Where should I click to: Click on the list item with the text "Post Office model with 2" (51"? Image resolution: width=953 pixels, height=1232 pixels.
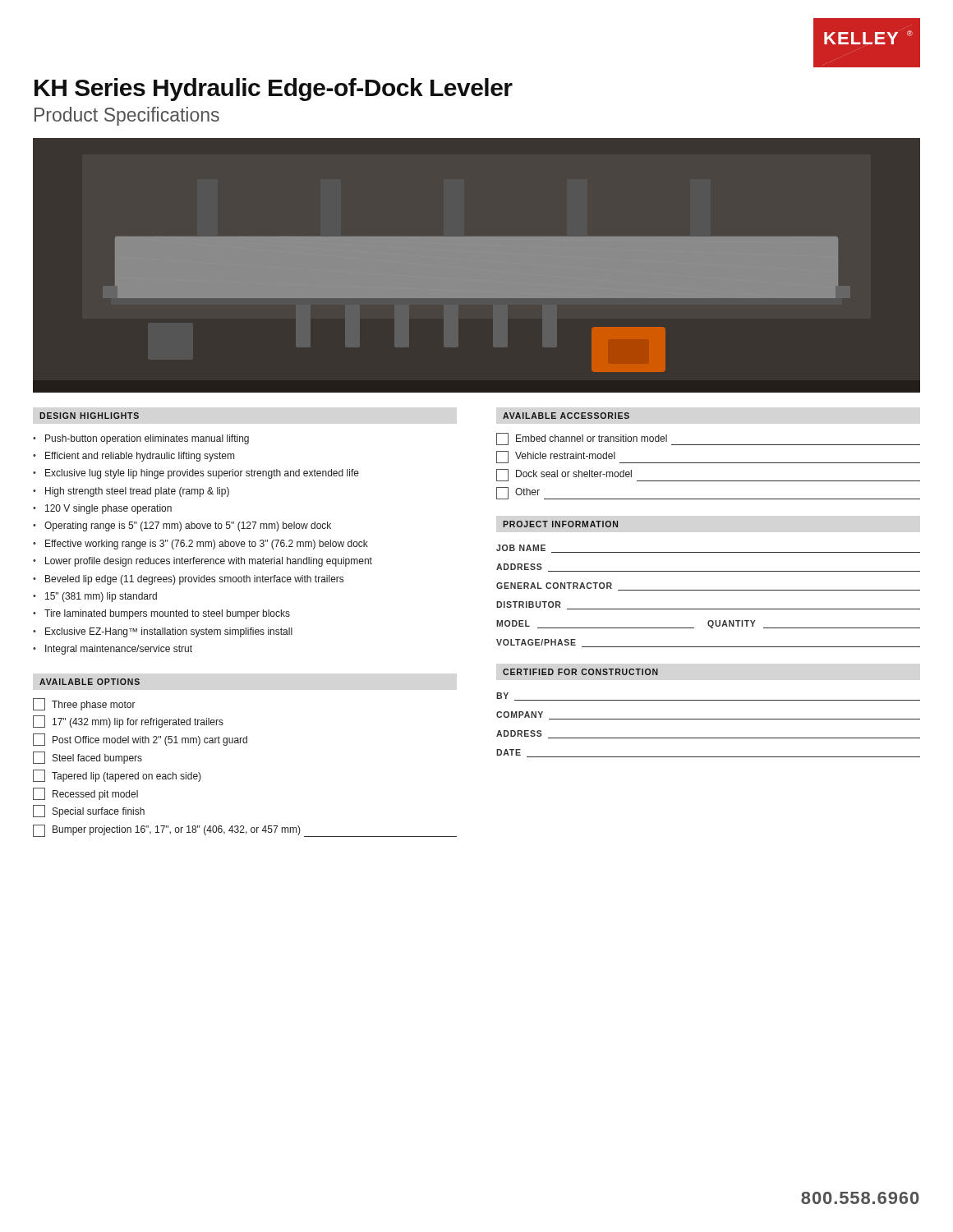click(x=140, y=740)
